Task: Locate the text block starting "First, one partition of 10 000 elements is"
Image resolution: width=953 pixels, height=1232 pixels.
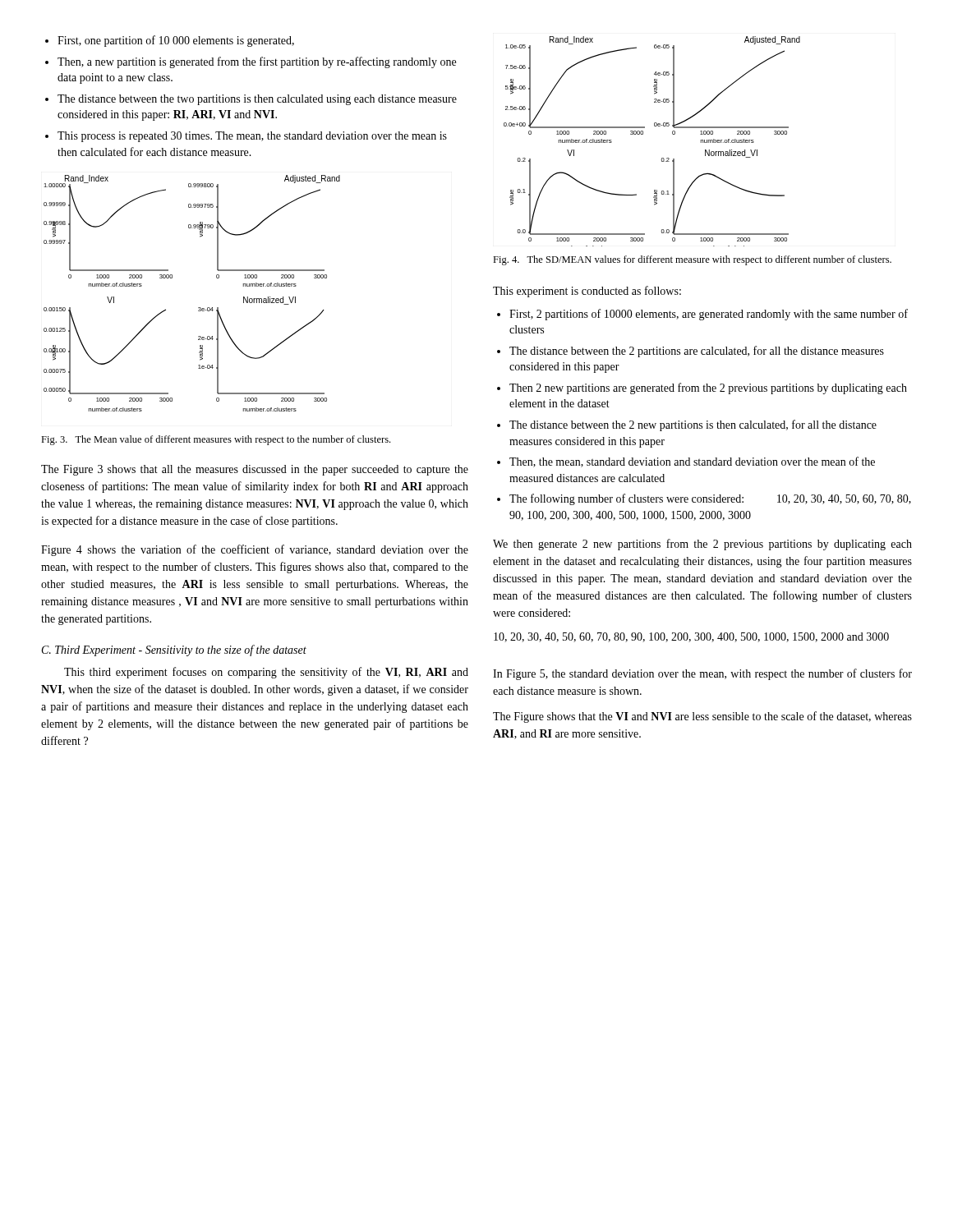Action: coord(176,41)
